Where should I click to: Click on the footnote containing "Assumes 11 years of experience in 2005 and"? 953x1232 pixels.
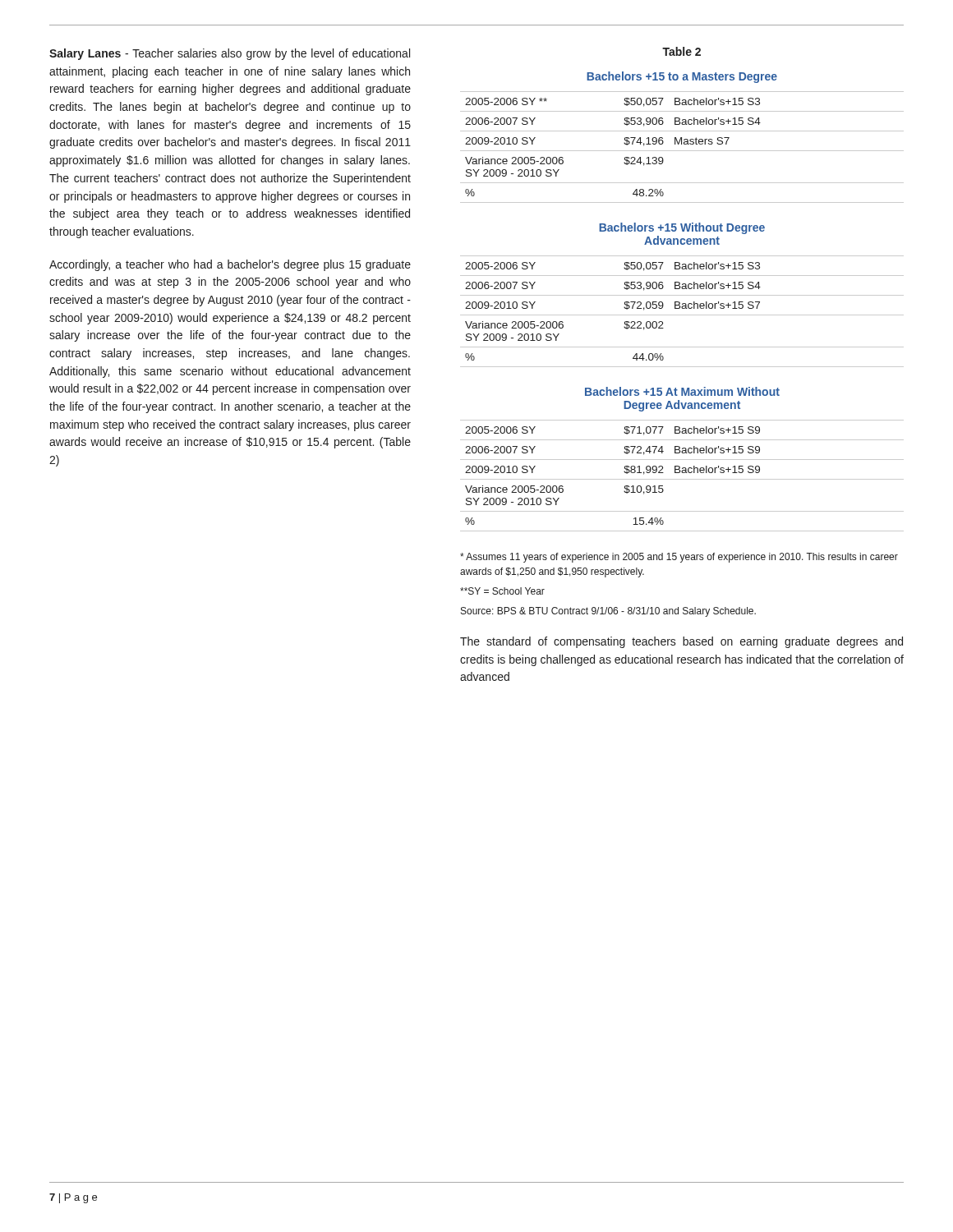point(679,564)
